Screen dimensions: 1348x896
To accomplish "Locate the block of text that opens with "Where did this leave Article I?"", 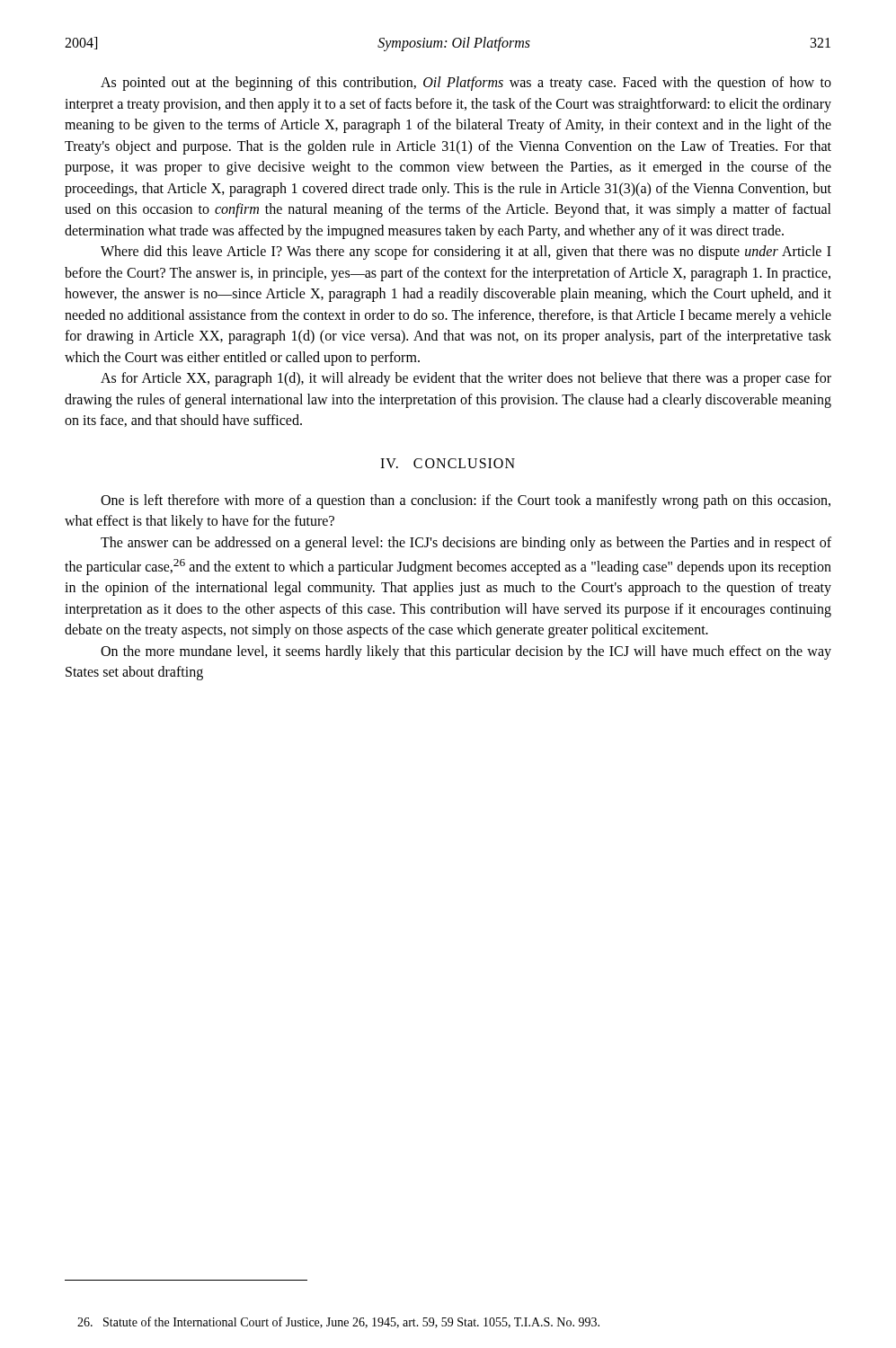I will click(448, 304).
